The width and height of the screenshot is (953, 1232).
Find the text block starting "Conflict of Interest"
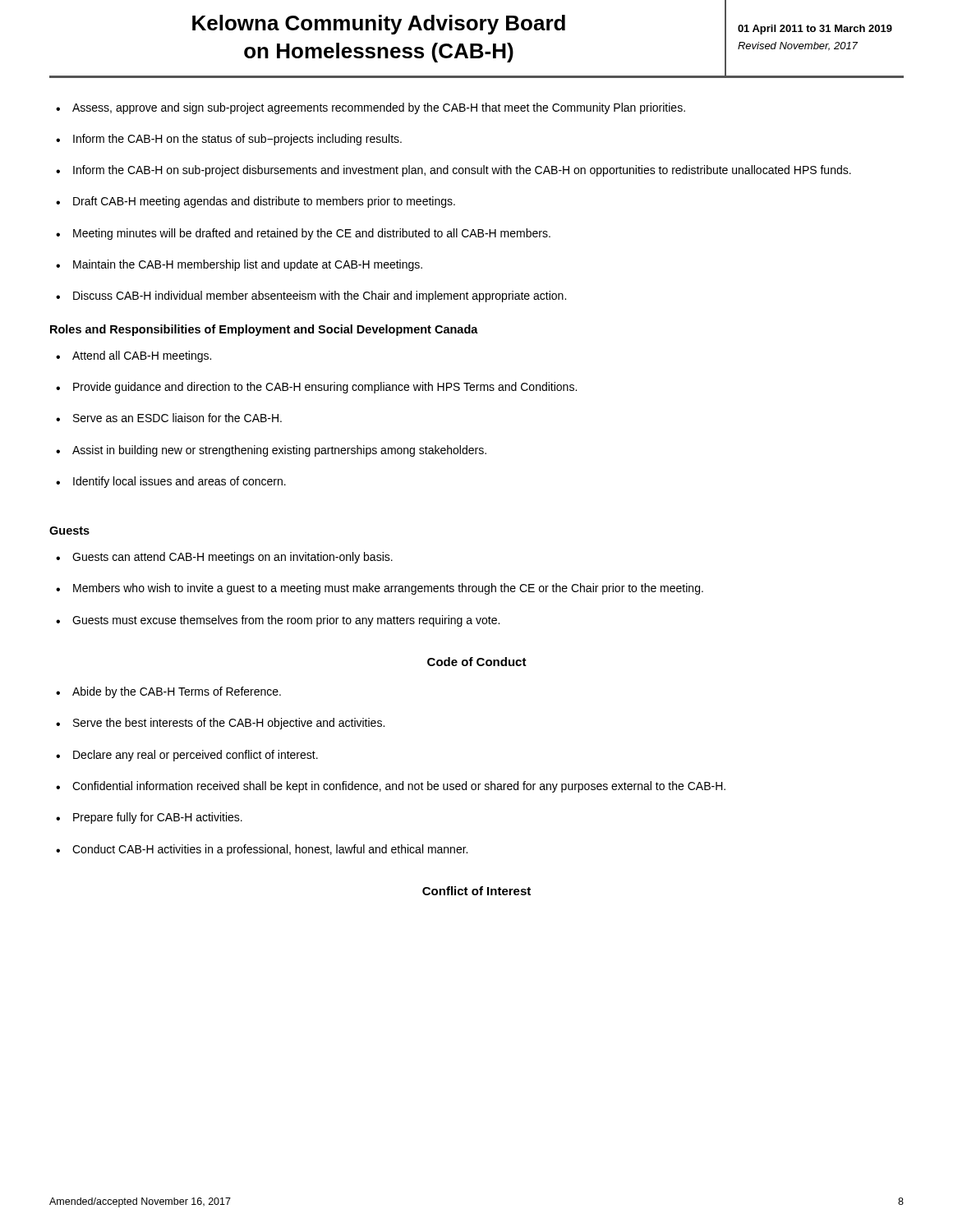[x=476, y=891]
